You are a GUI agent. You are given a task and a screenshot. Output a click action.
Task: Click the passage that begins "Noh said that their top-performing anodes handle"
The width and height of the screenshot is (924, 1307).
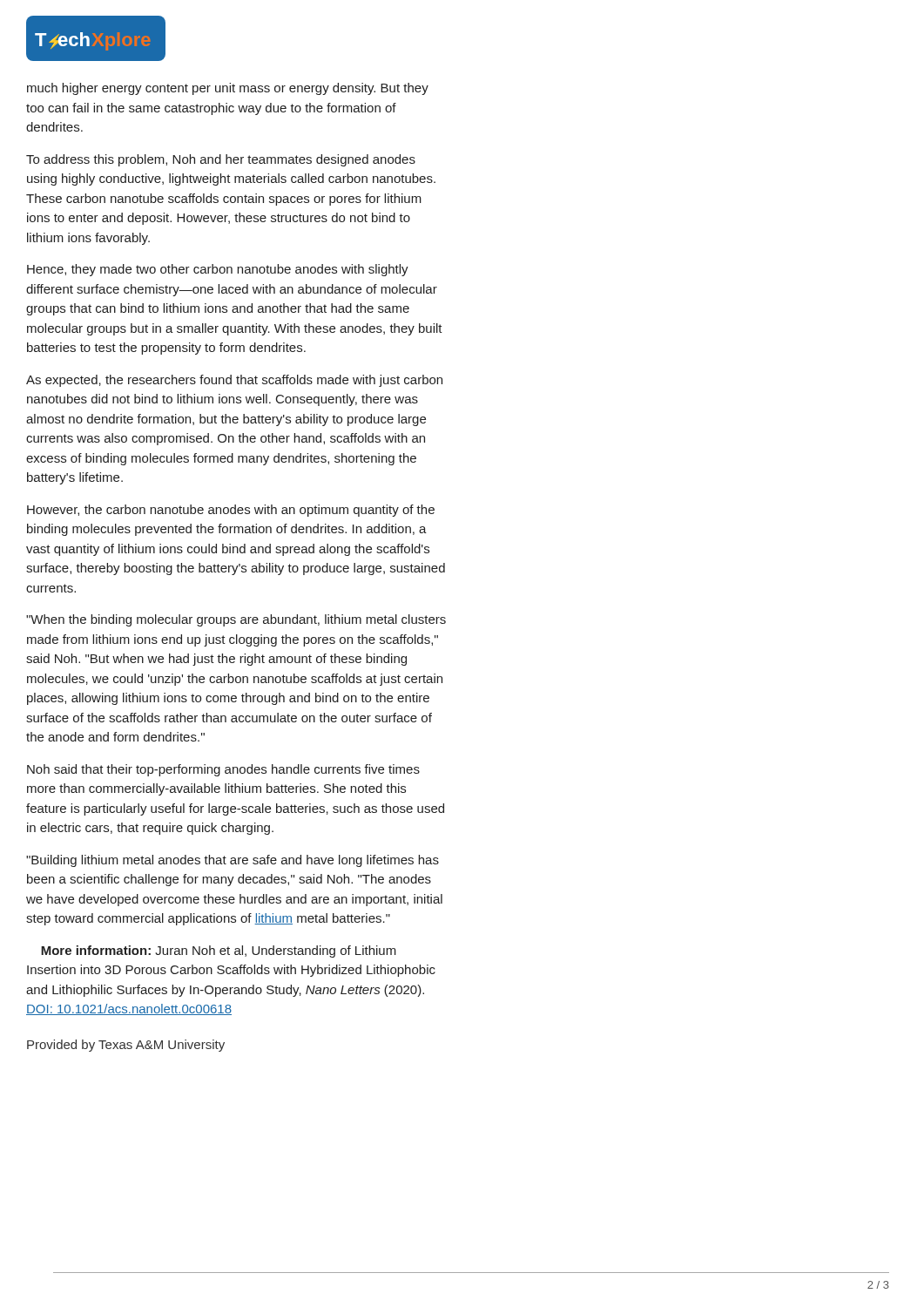tap(236, 799)
